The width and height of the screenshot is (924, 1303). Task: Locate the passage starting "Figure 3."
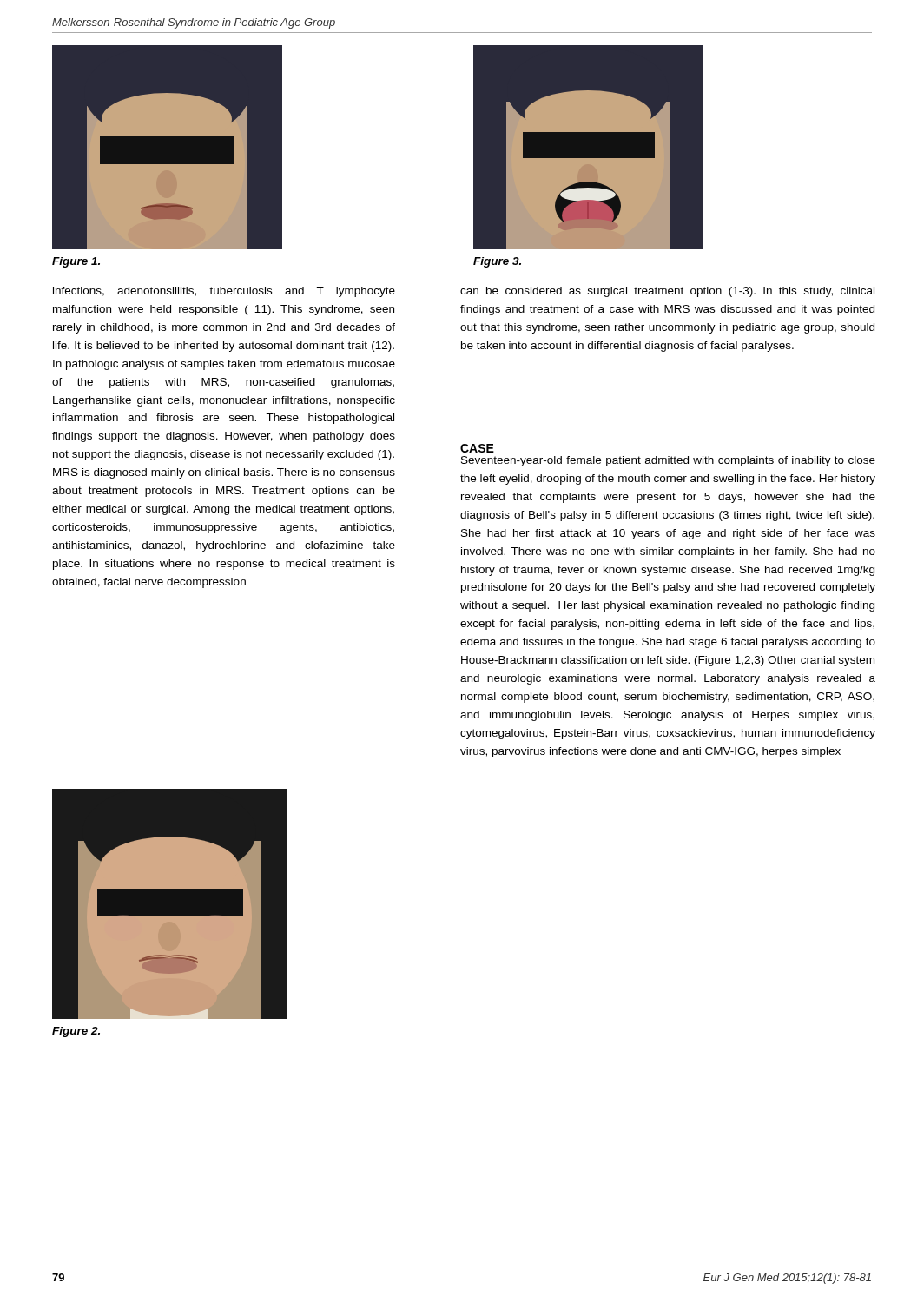click(498, 261)
